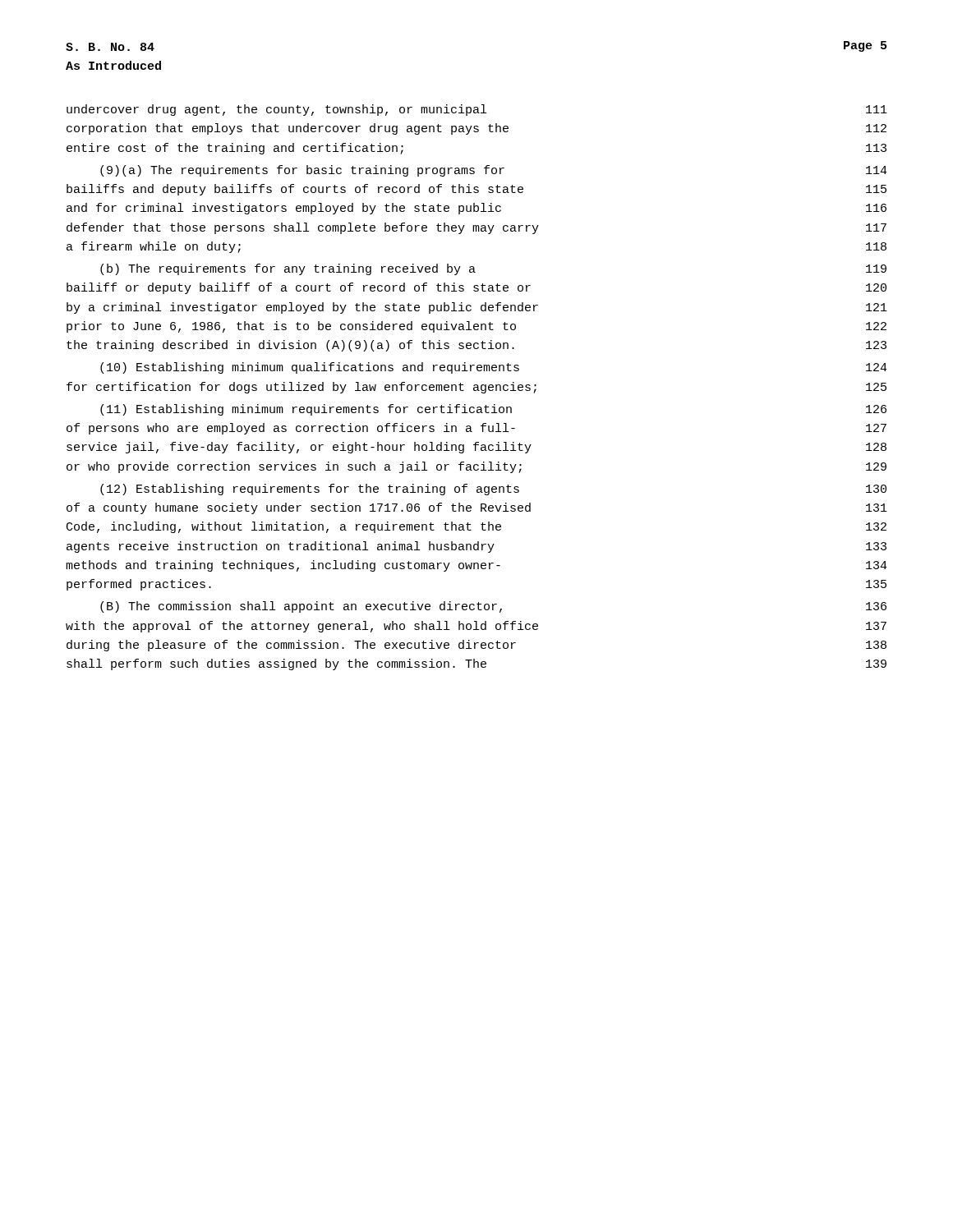
Task: Select the list item with the text "(9)(a) The requirements for"
Action: pyautogui.click(x=476, y=209)
